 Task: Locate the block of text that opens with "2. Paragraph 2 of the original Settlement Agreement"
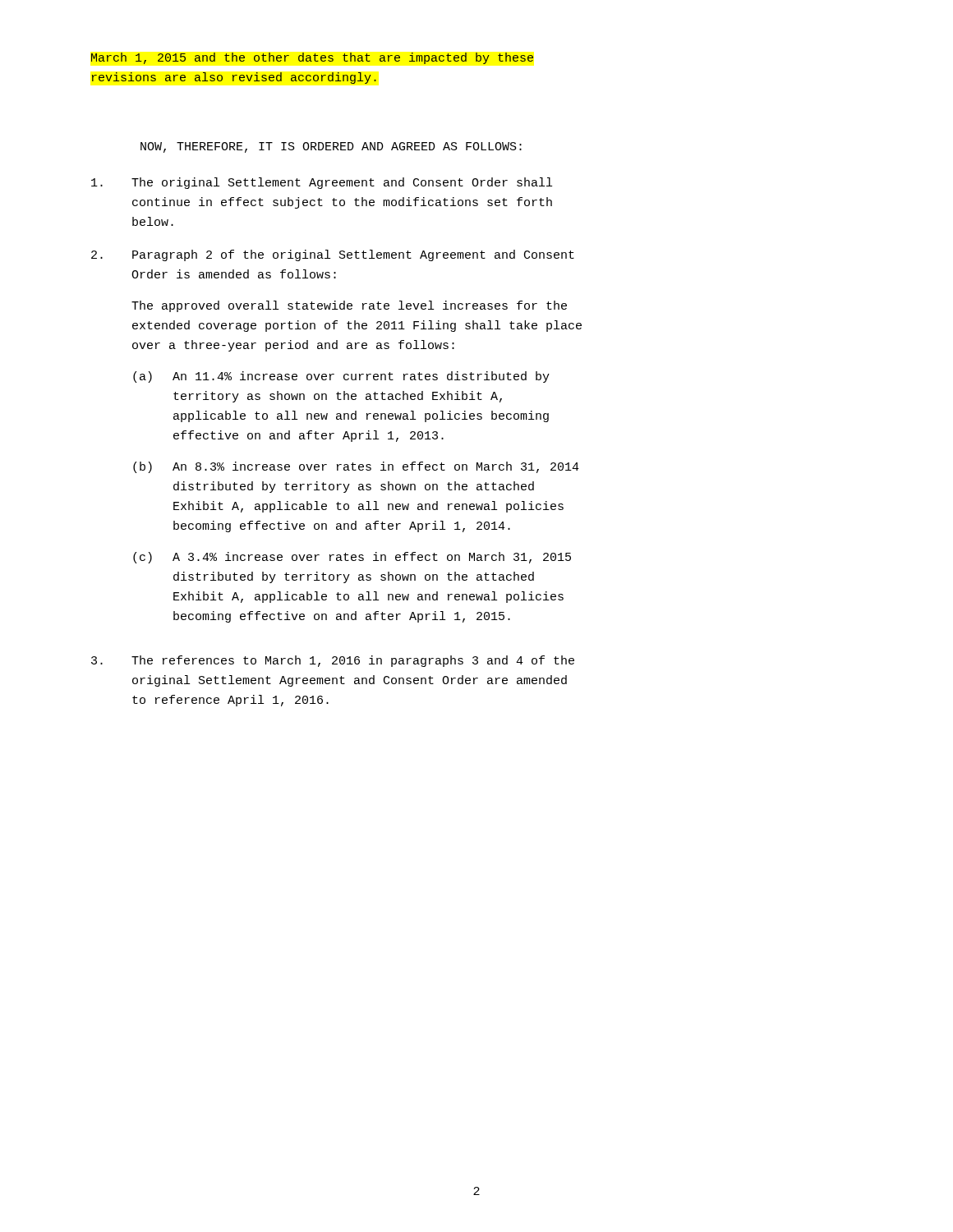point(336,436)
